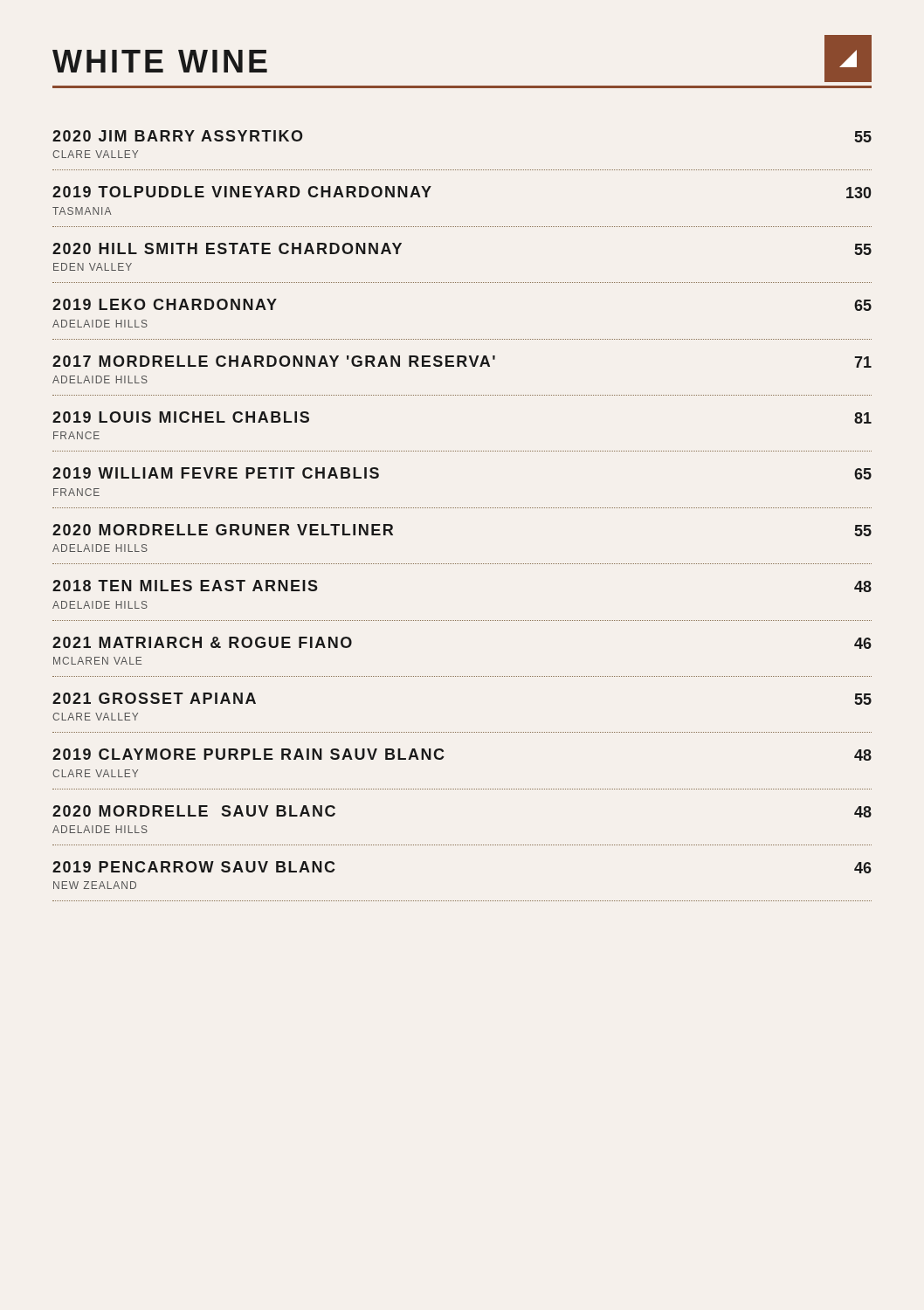924x1310 pixels.
Task: Locate the region starting "2019 TOLPUDDLE VINEYARD"
Action: 247,192
